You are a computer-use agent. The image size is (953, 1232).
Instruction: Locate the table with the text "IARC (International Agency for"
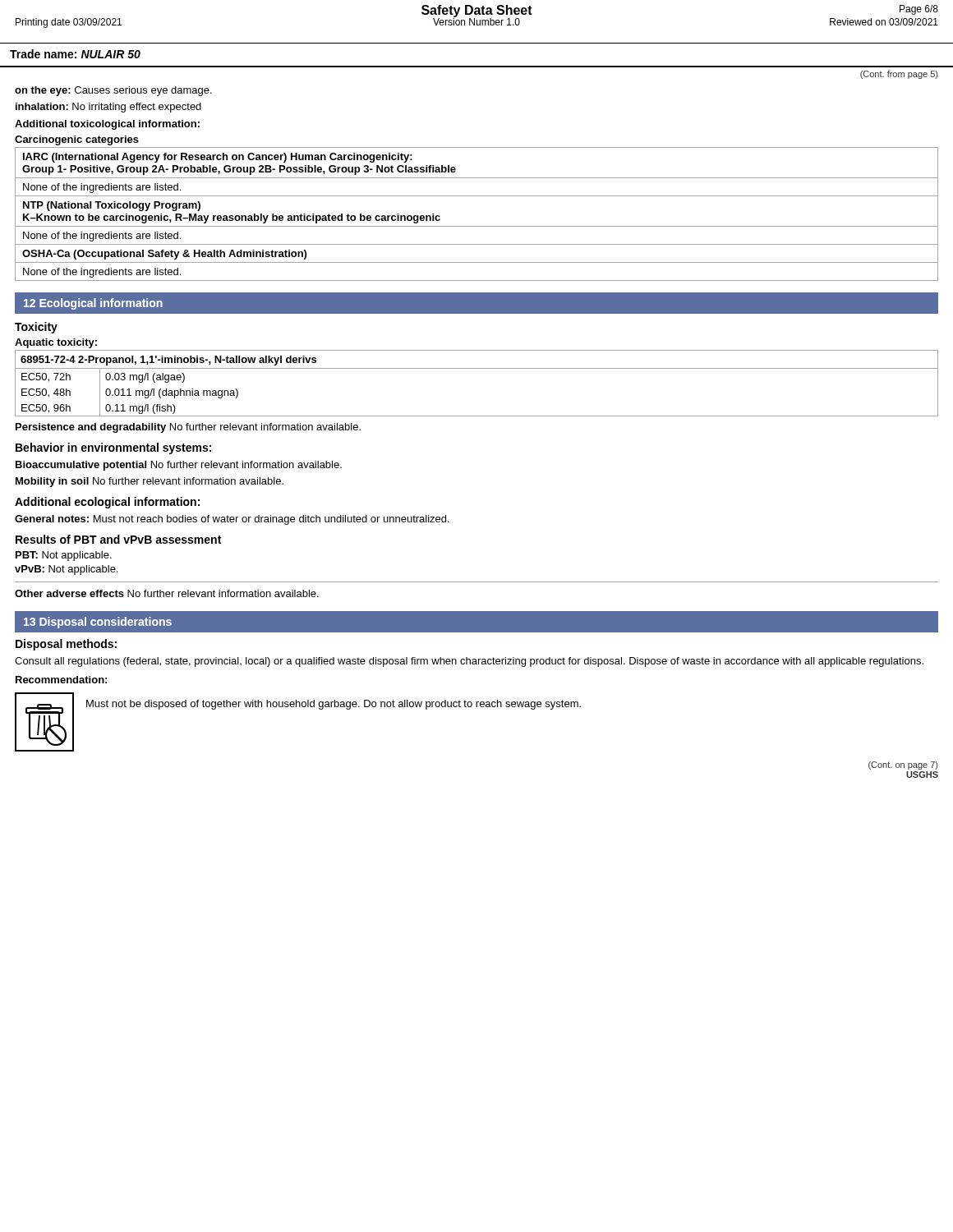tap(476, 214)
